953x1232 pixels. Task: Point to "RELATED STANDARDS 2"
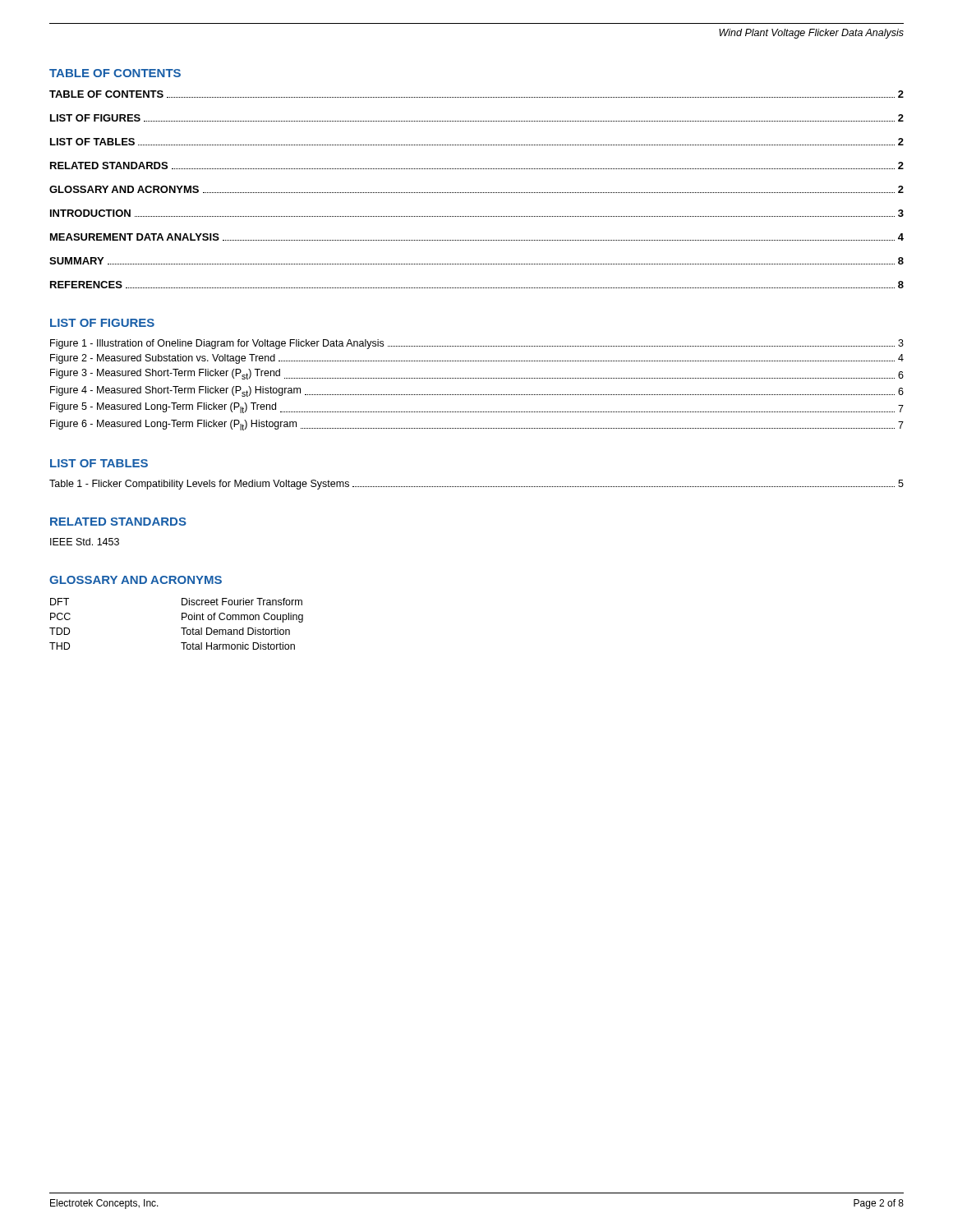click(476, 165)
